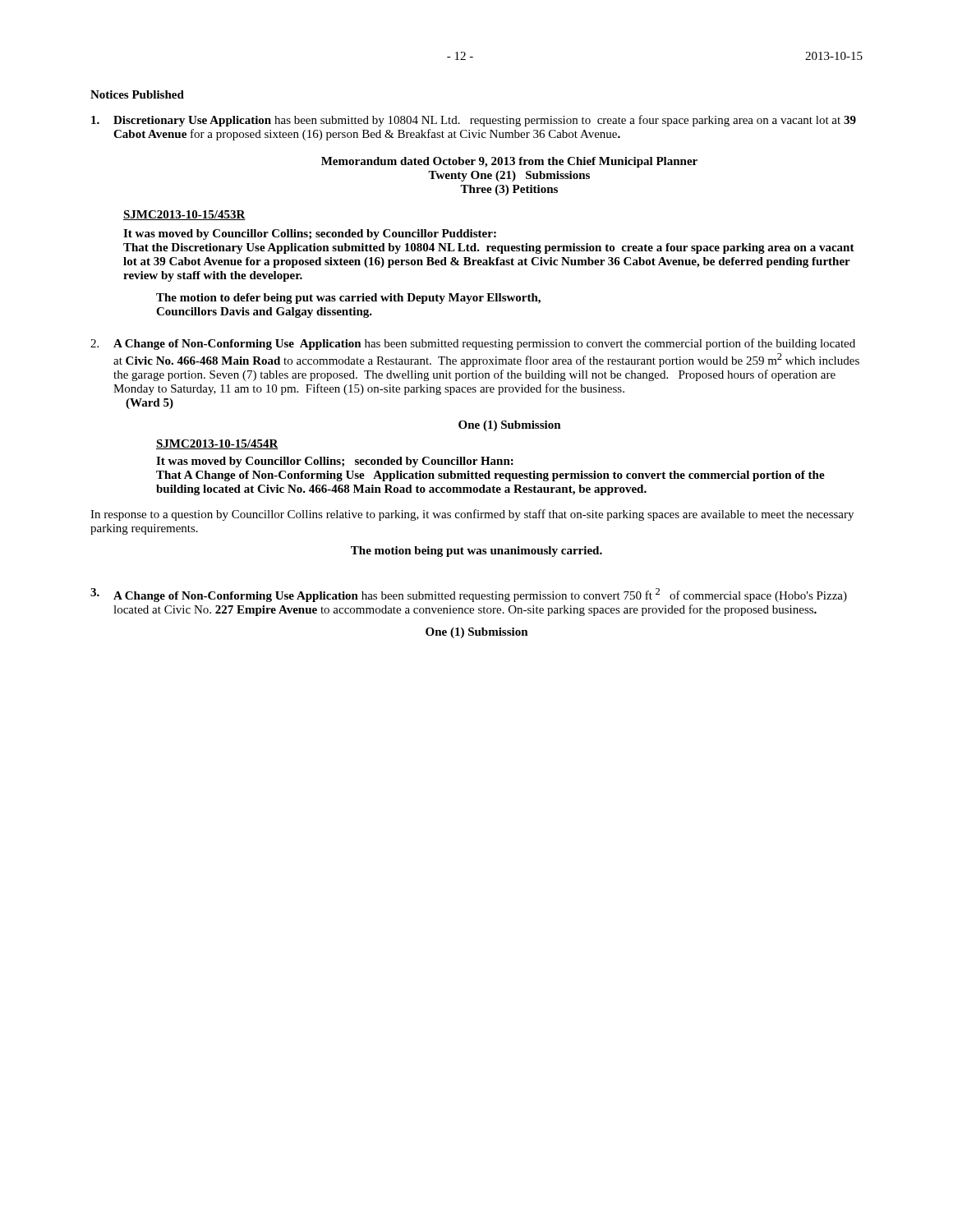This screenshot has height=1232, width=953.
Task: Point to the block beginning "Discretionary Use Application has been submitted by 10804"
Action: (476, 127)
